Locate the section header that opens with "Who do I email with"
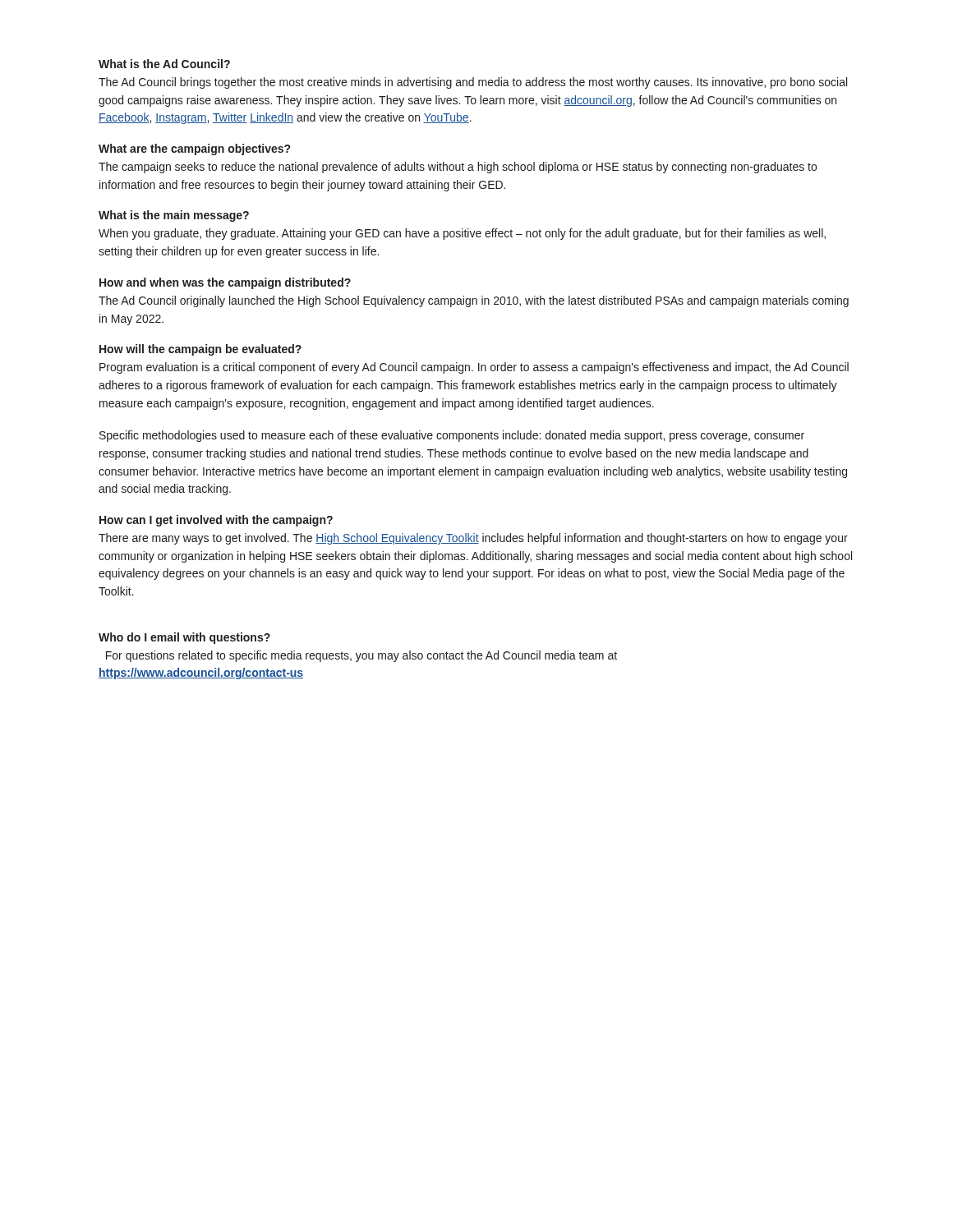This screenshot has width=953, height=1232. 185,637
